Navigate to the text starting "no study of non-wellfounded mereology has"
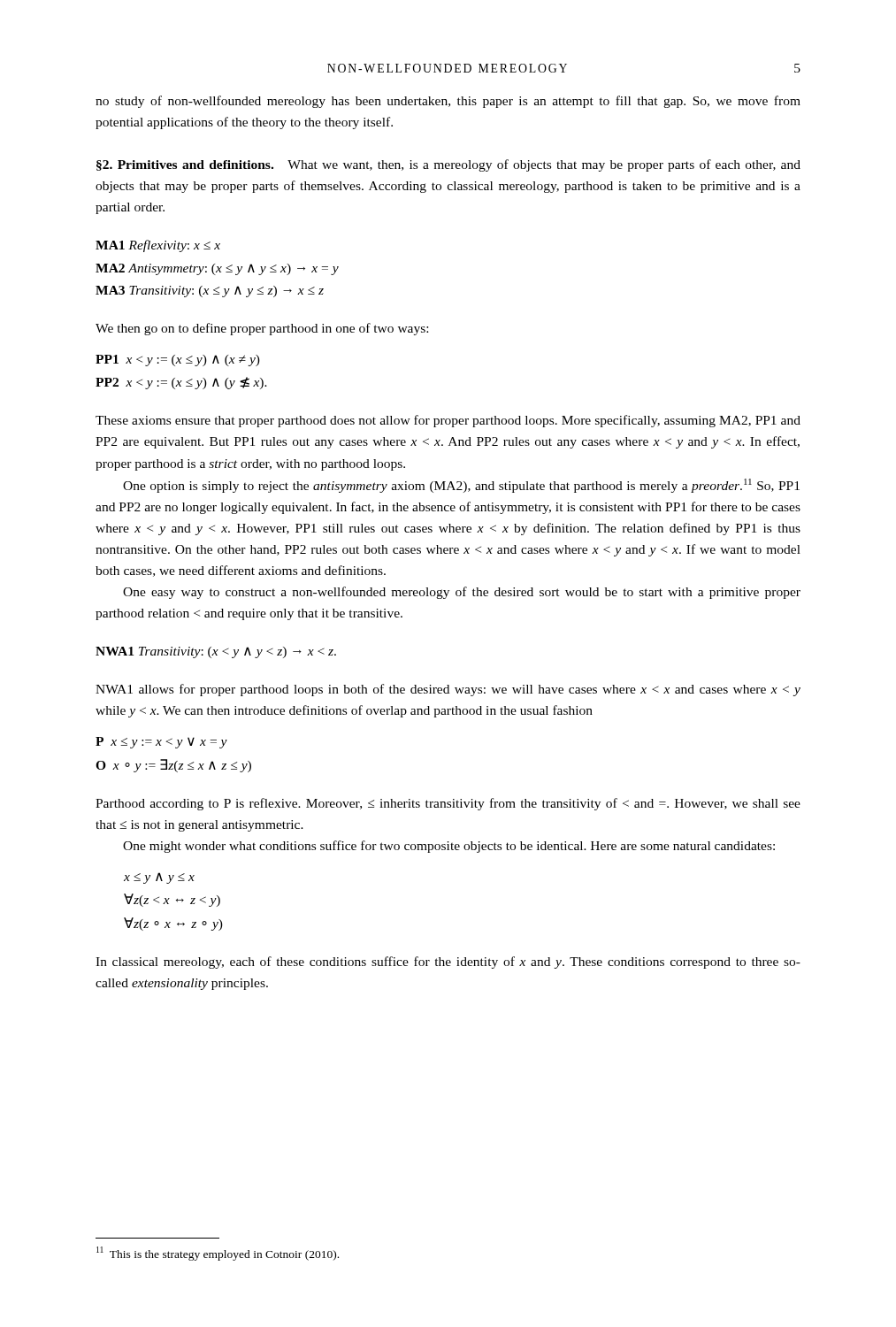896x1327 pixels. [448, 111]
